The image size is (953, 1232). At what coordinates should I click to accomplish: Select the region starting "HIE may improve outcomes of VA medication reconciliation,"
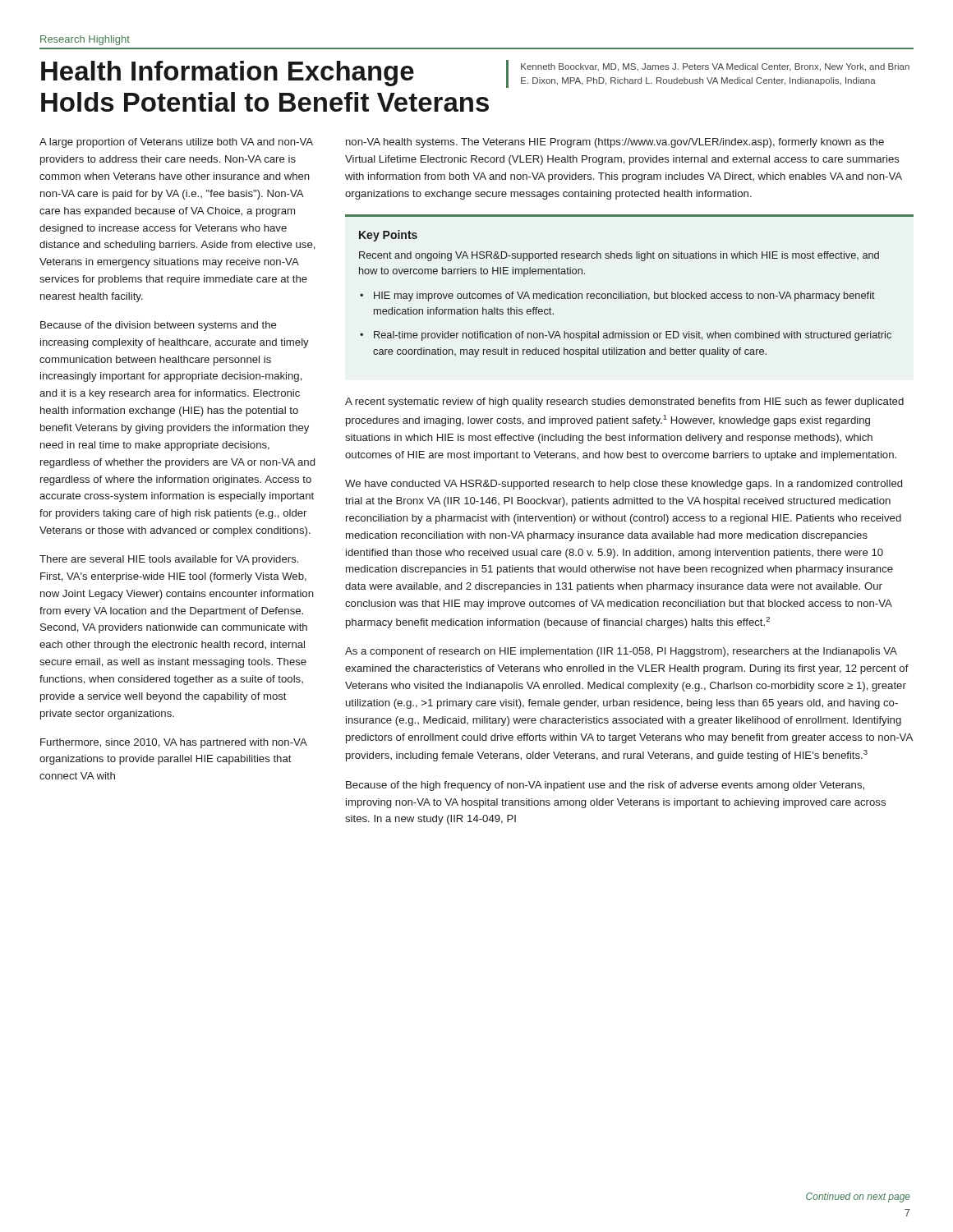point(624,303)
